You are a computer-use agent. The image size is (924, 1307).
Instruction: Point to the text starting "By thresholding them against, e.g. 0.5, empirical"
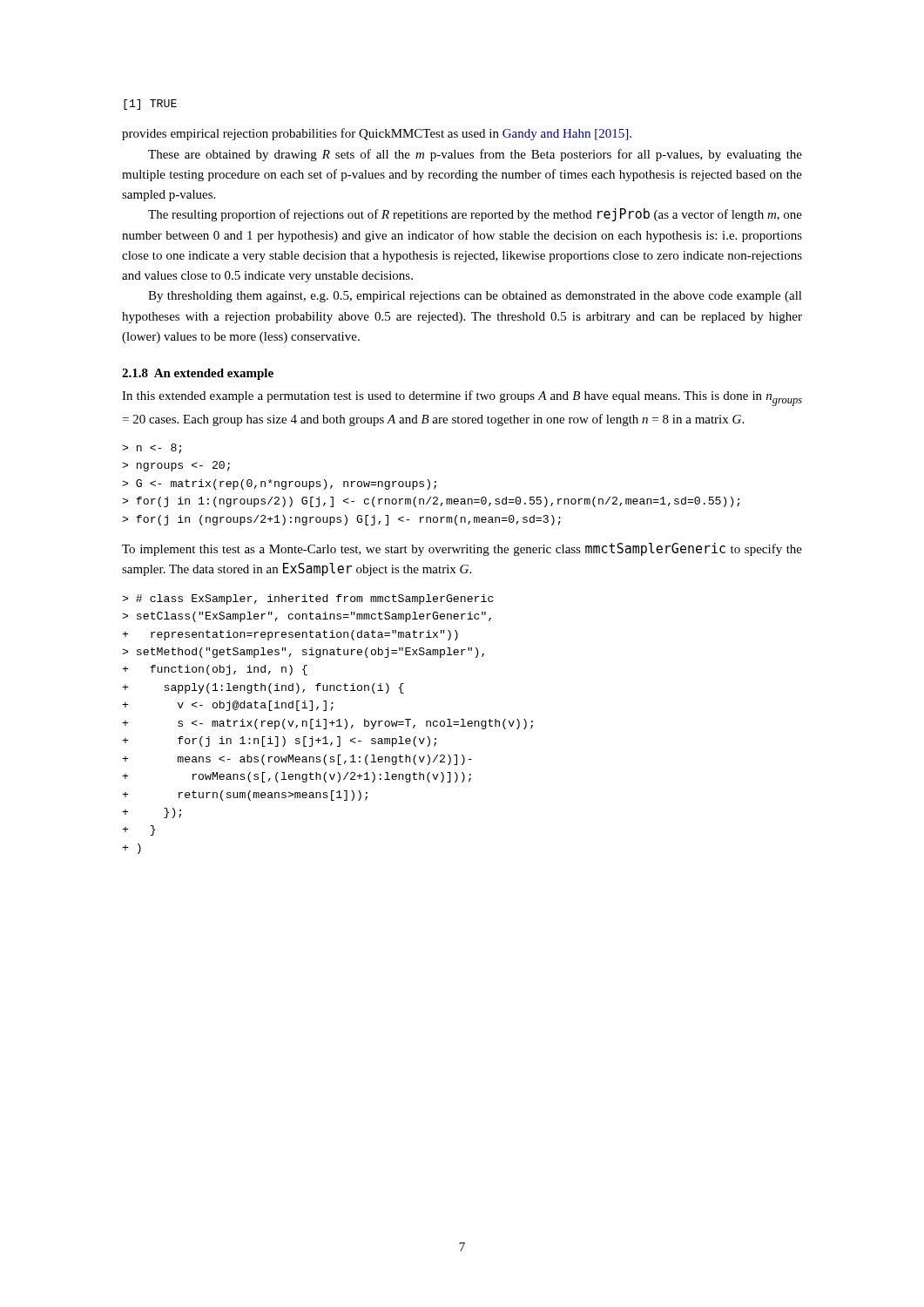pos(462,317)
